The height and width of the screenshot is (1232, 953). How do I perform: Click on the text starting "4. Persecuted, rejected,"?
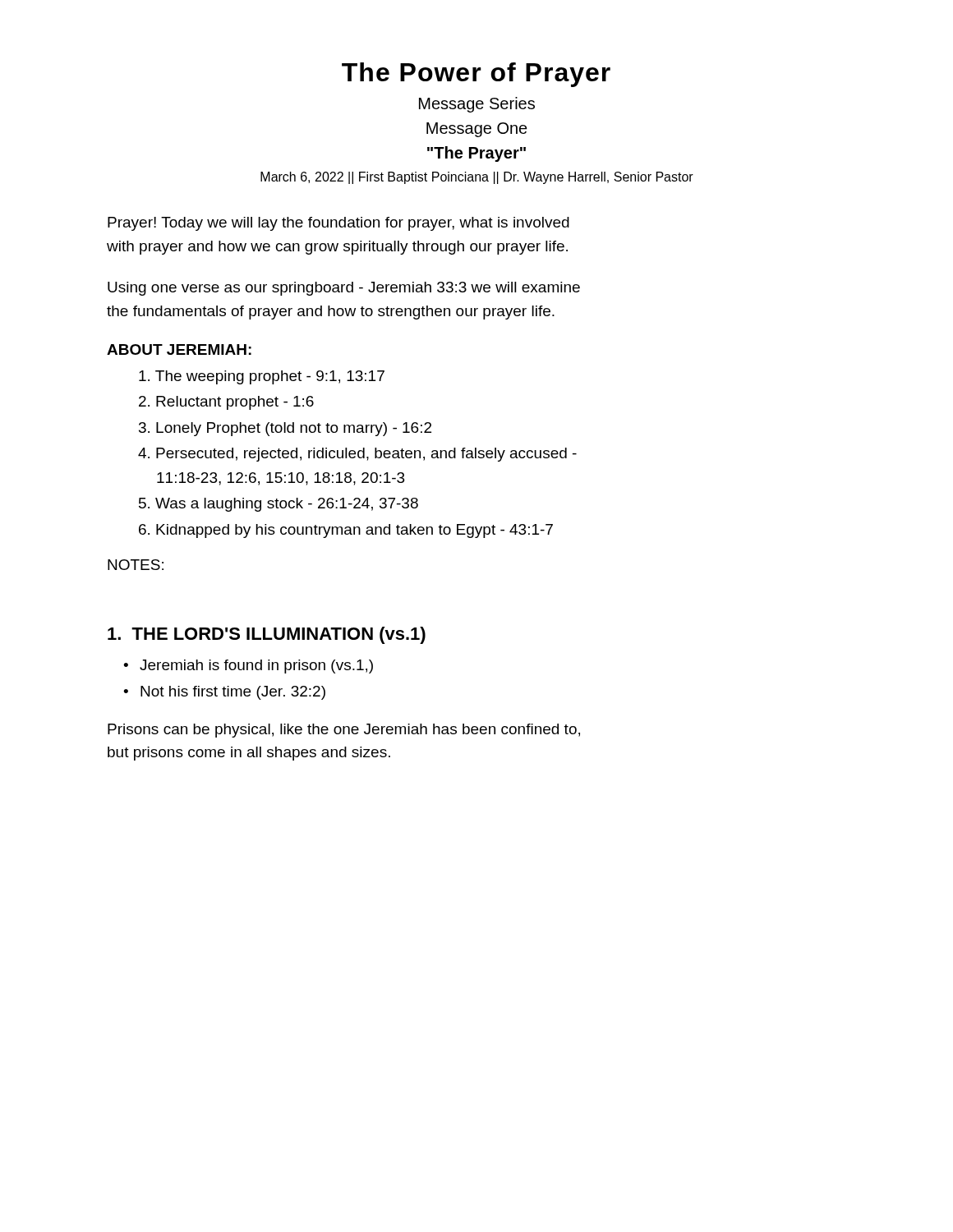coord(367,467)
